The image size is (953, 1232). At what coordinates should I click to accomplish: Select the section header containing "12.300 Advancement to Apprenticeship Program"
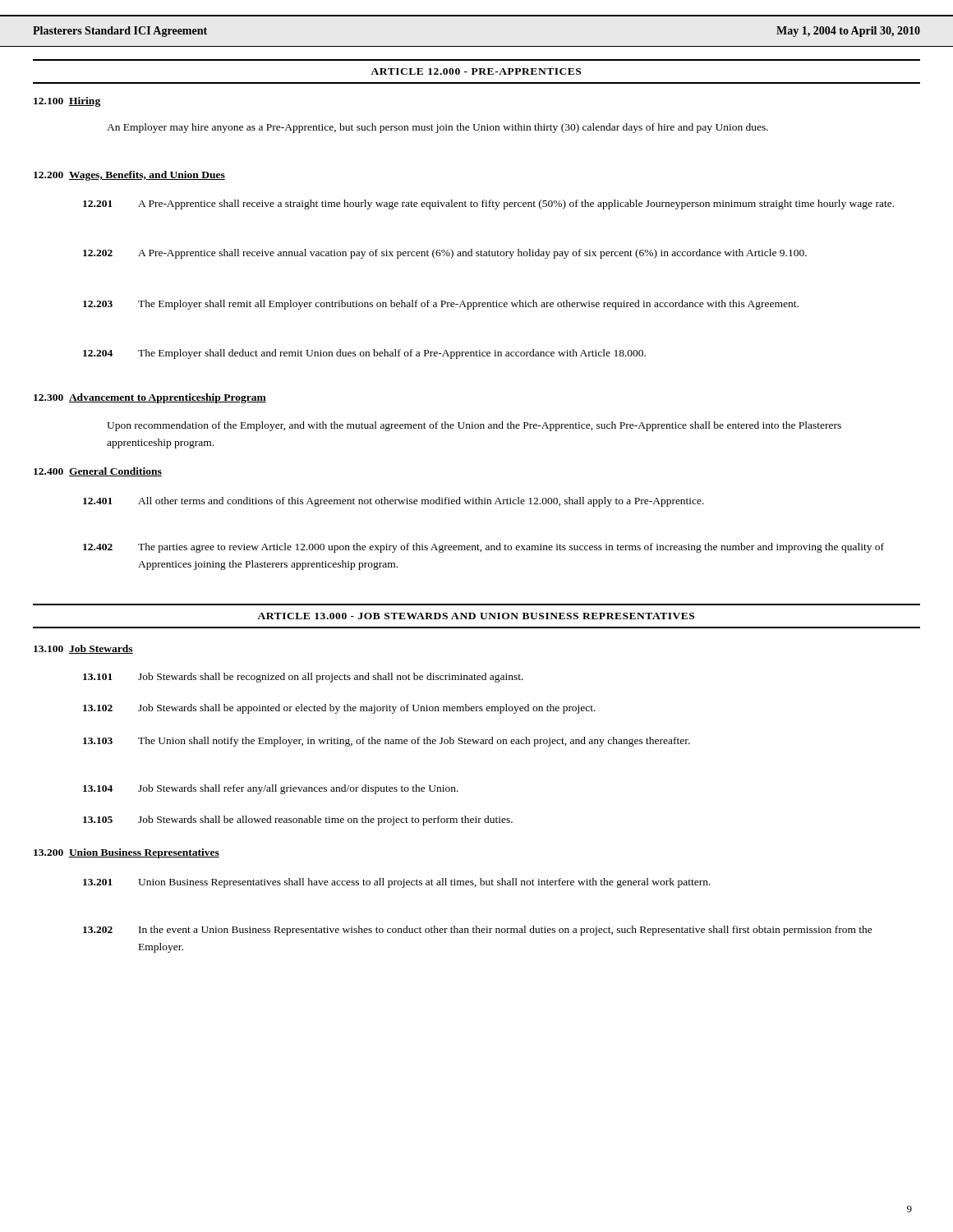149,397
